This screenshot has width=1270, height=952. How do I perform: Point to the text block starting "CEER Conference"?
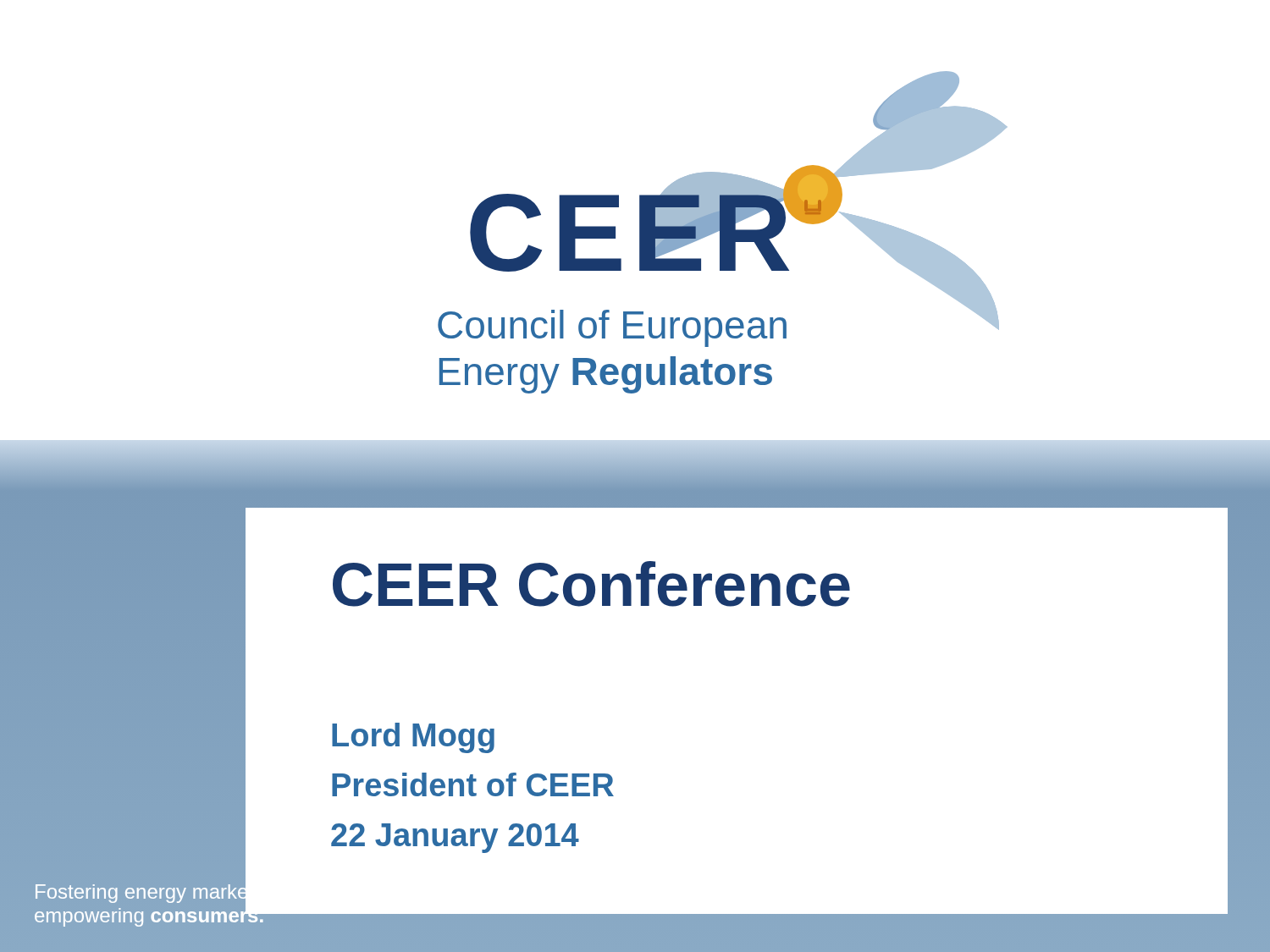coord(591,585)
